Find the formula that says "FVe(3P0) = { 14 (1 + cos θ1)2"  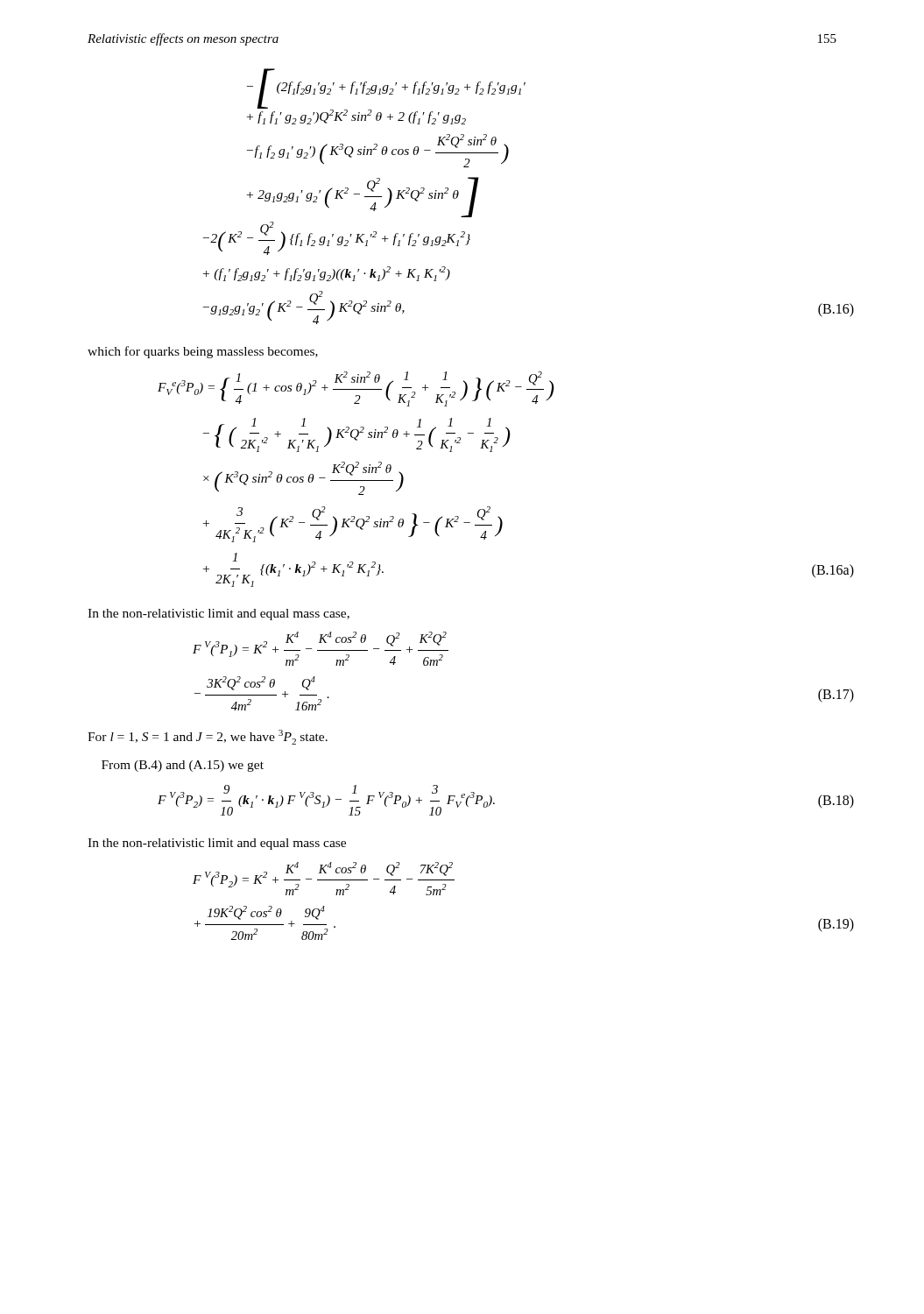coord(356,389)
